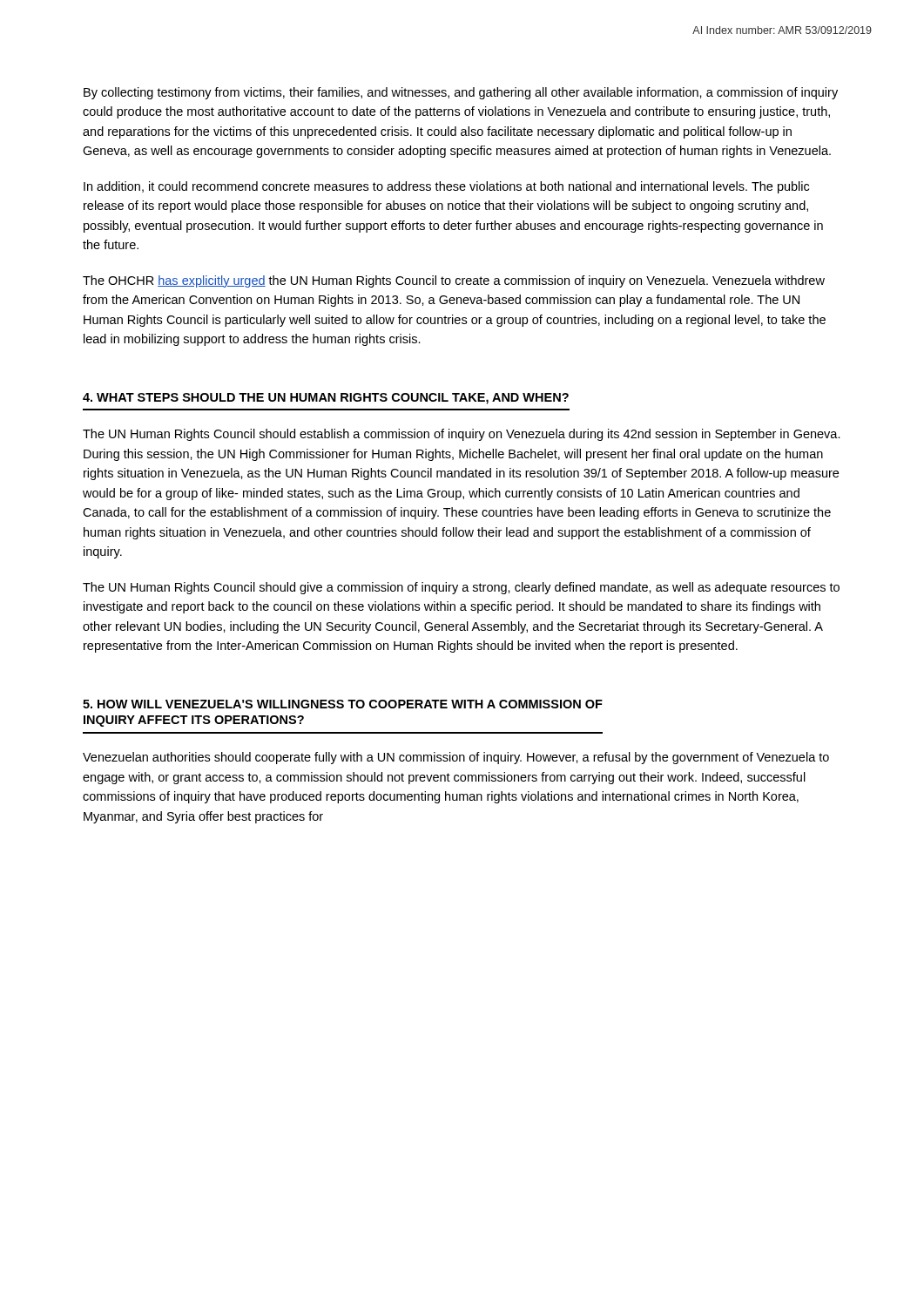This screenshot has height=1307, width=924.
Task: Click on the section header that says "5. HOW WILL VENEZUELA'S WILLINGNESS"
Action: click(x=343, y=712)
